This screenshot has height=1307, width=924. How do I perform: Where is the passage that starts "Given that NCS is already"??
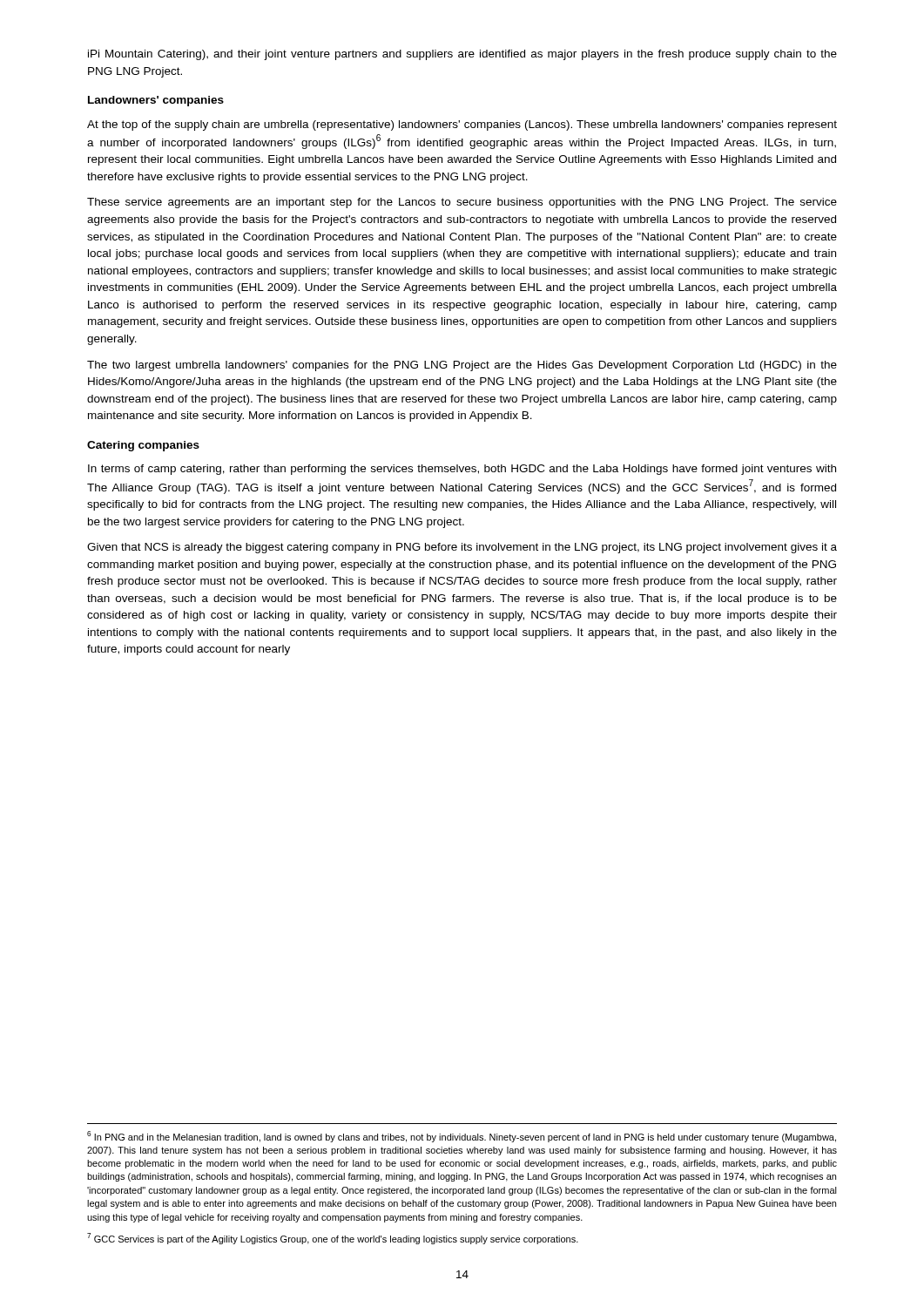[462, 598]
